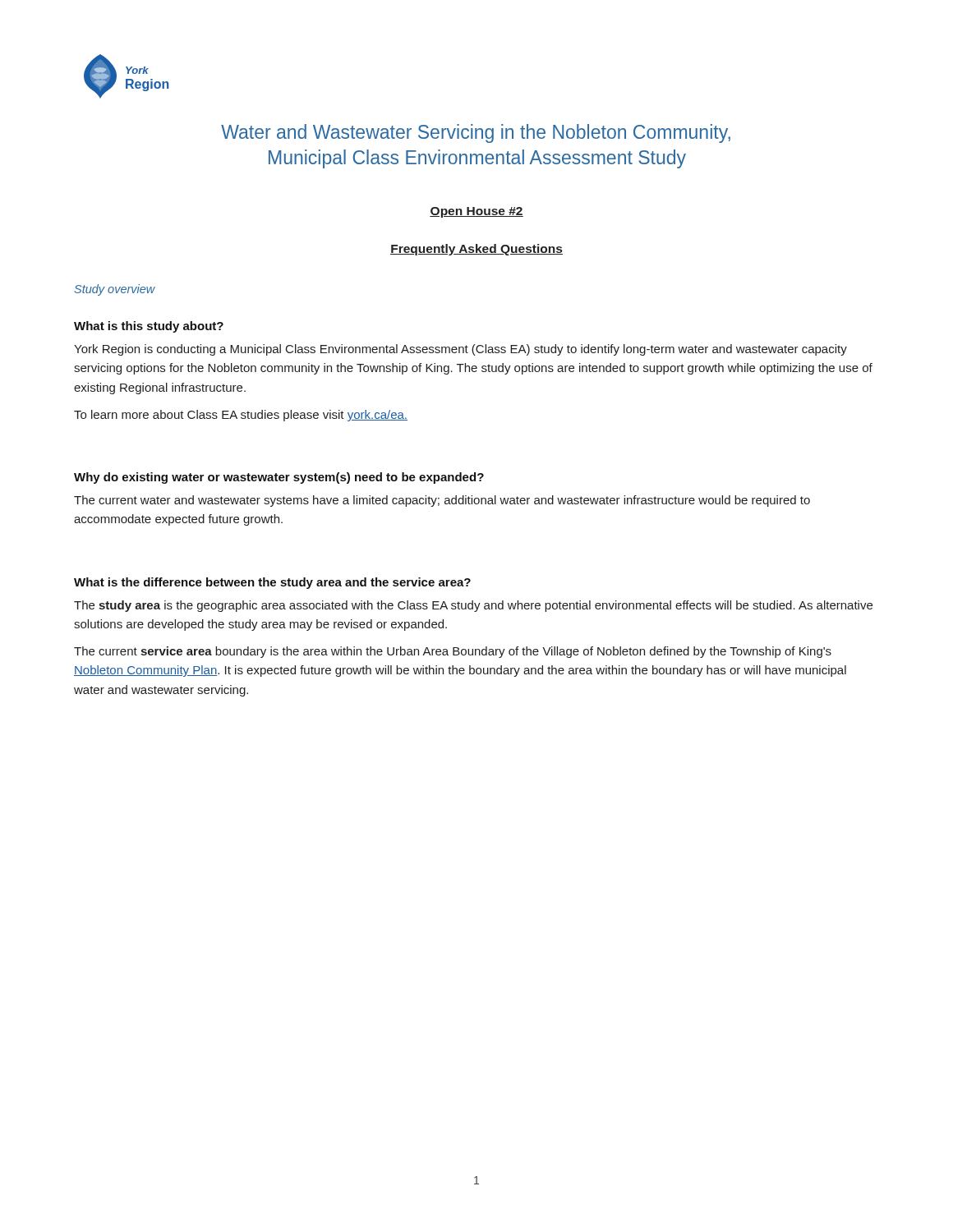
Task: Locate the block starting "York Region is conducting a"
Action: [x=476, y=368]
